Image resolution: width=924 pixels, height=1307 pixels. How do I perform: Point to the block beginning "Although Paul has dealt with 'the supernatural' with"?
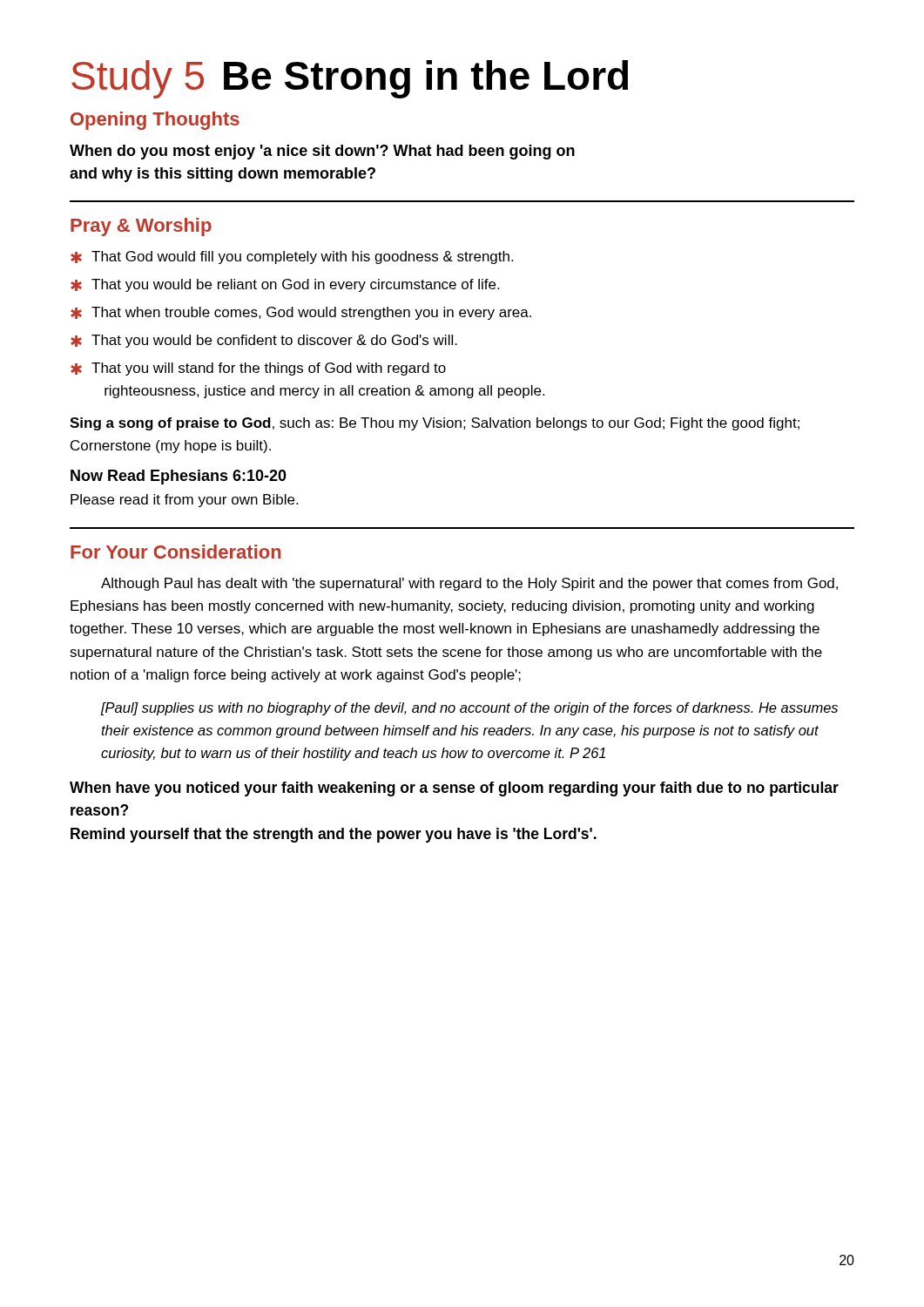point(454,629)
